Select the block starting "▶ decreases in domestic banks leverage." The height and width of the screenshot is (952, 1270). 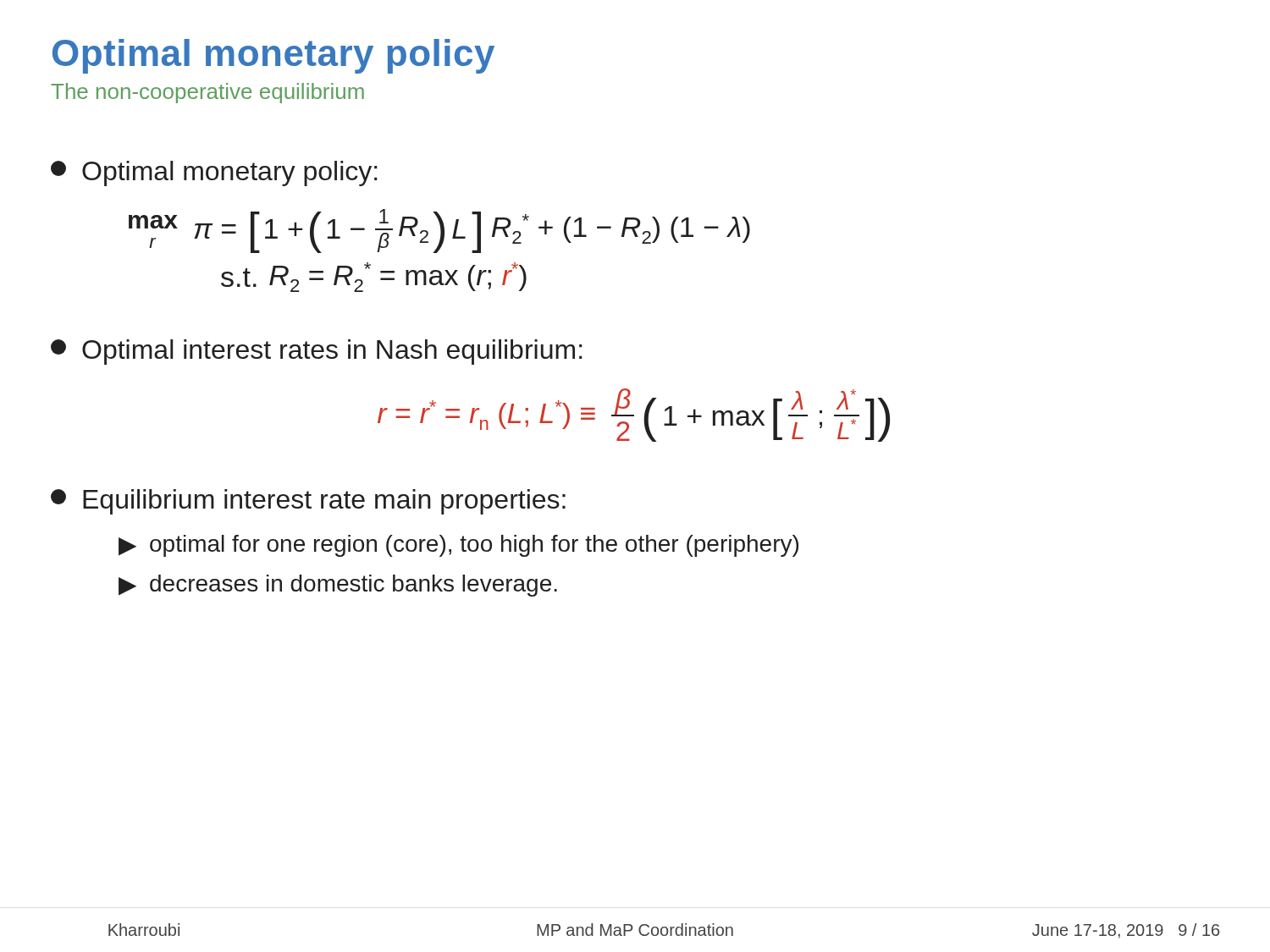[339, 584]
